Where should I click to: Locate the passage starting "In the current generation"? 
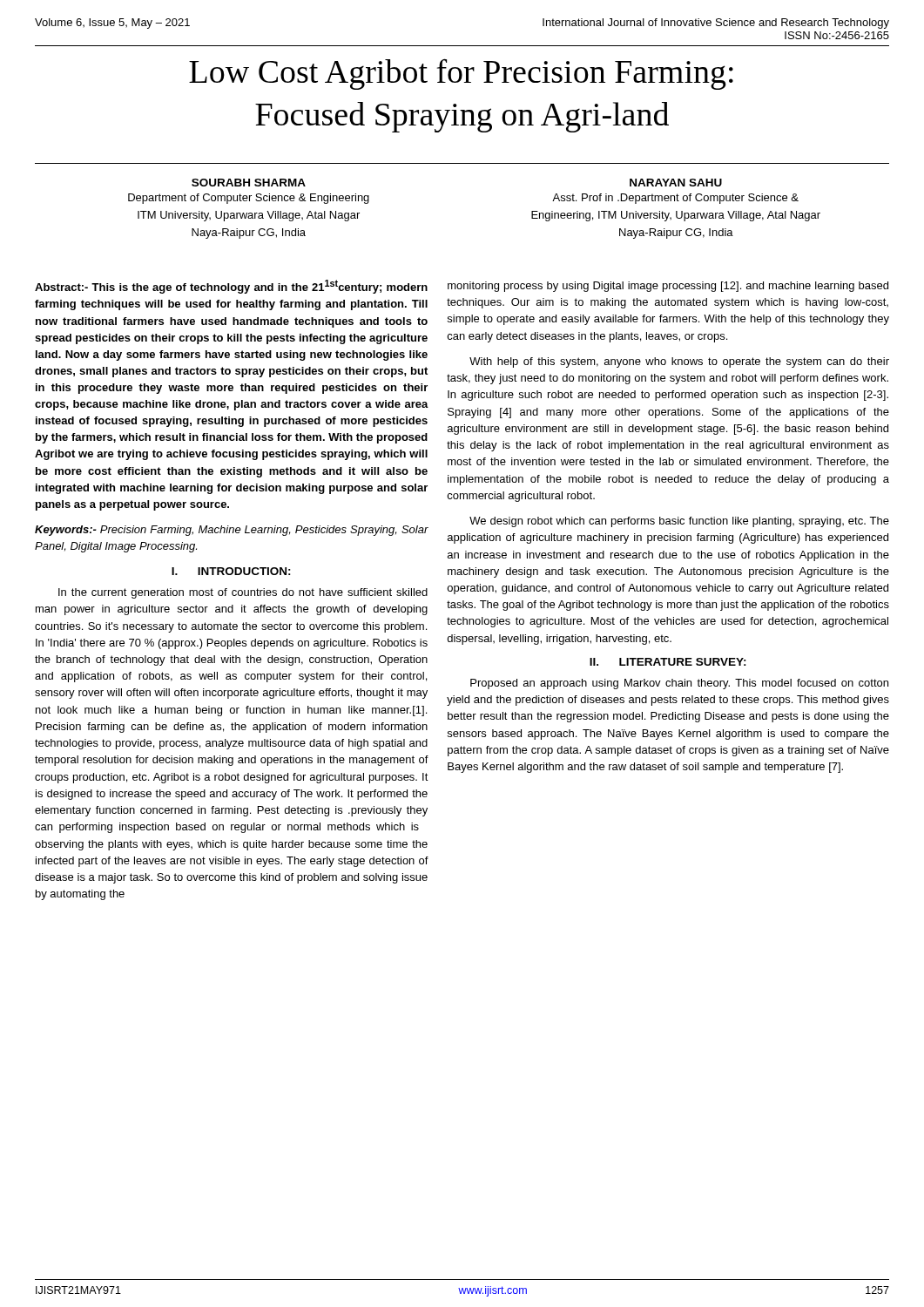(231, 743)
